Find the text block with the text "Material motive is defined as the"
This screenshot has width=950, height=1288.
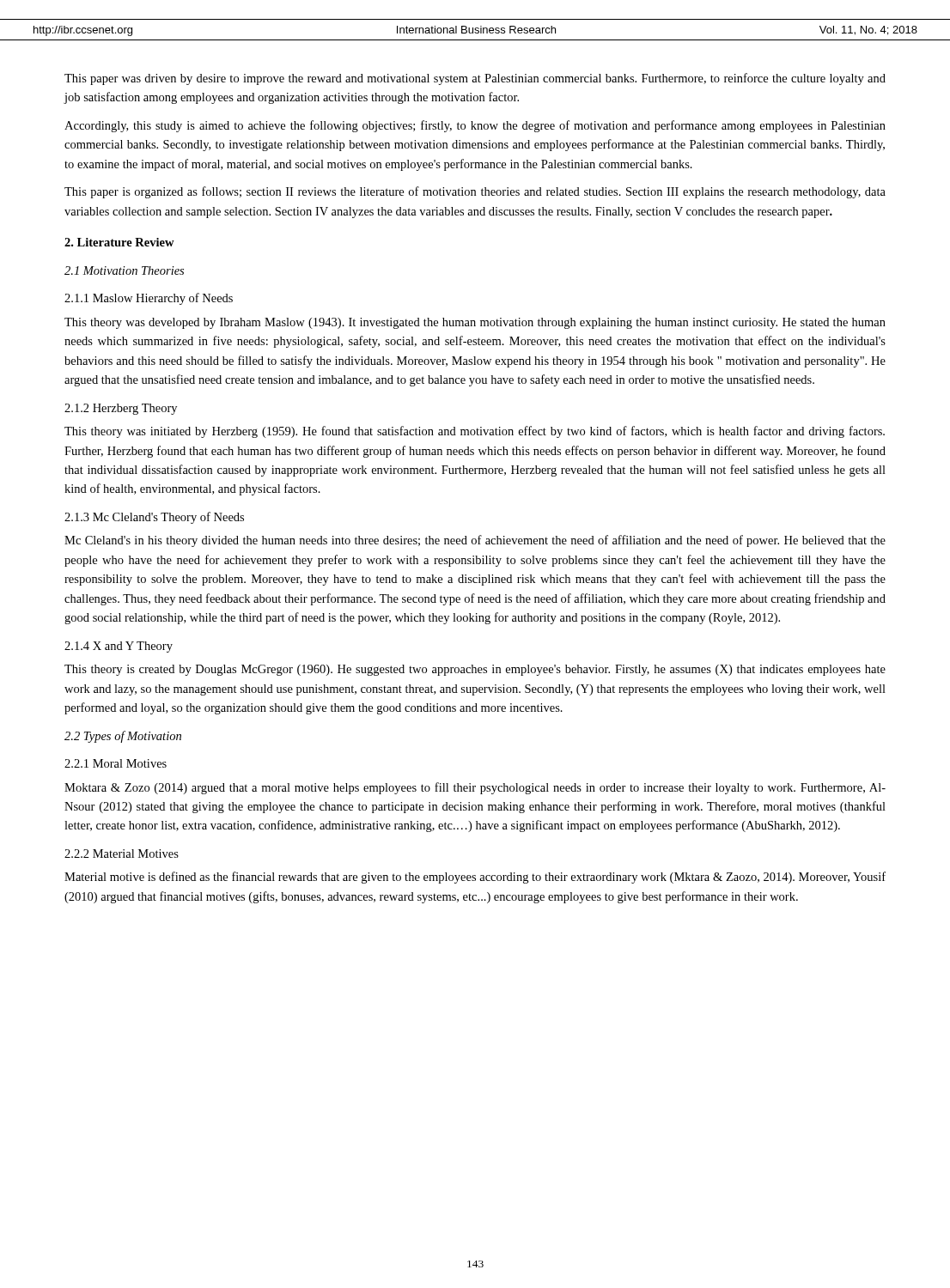pyautogui.click(x=475, y=887)
